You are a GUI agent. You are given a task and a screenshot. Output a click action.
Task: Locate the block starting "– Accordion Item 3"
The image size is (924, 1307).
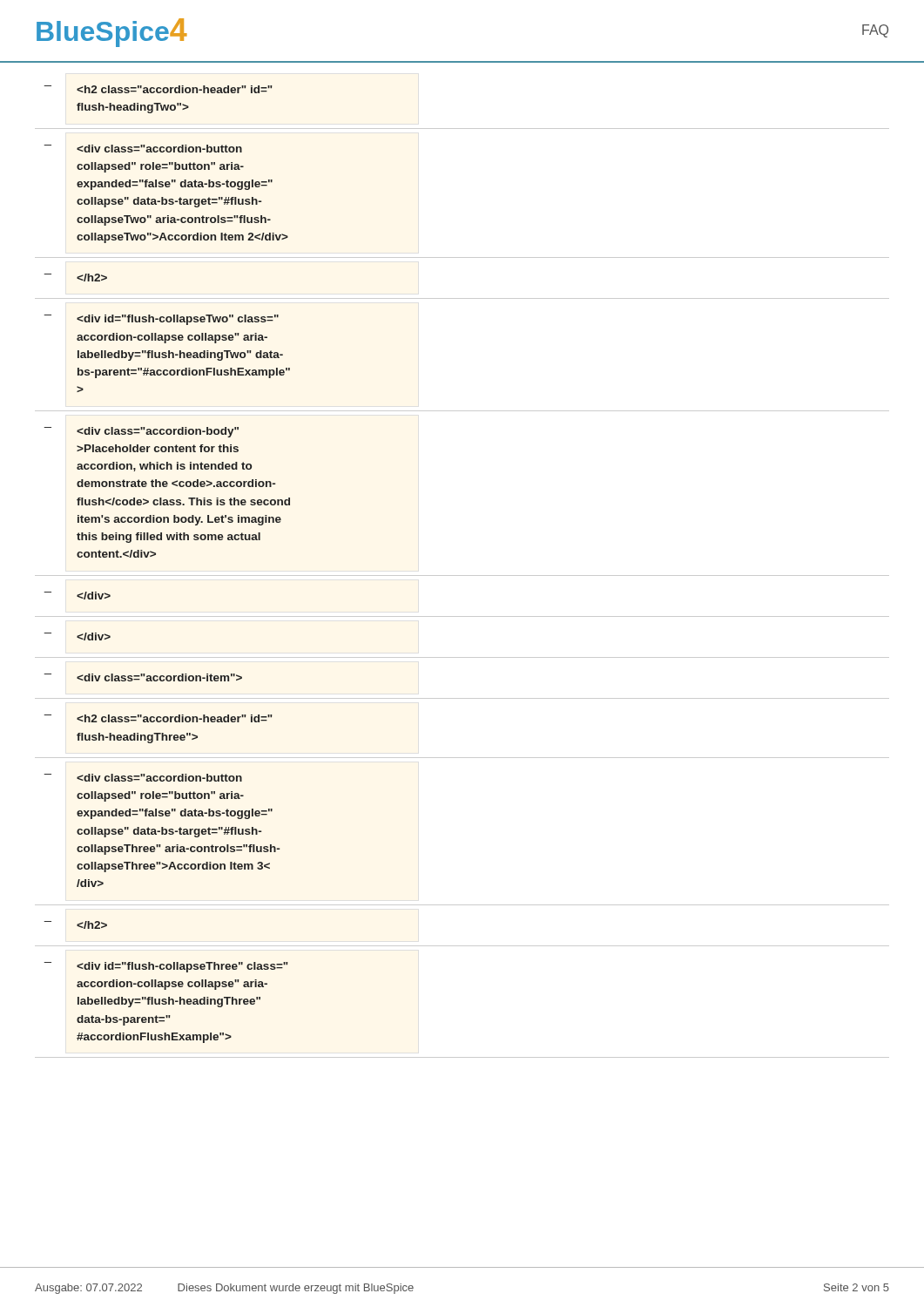tap(227, 829)
